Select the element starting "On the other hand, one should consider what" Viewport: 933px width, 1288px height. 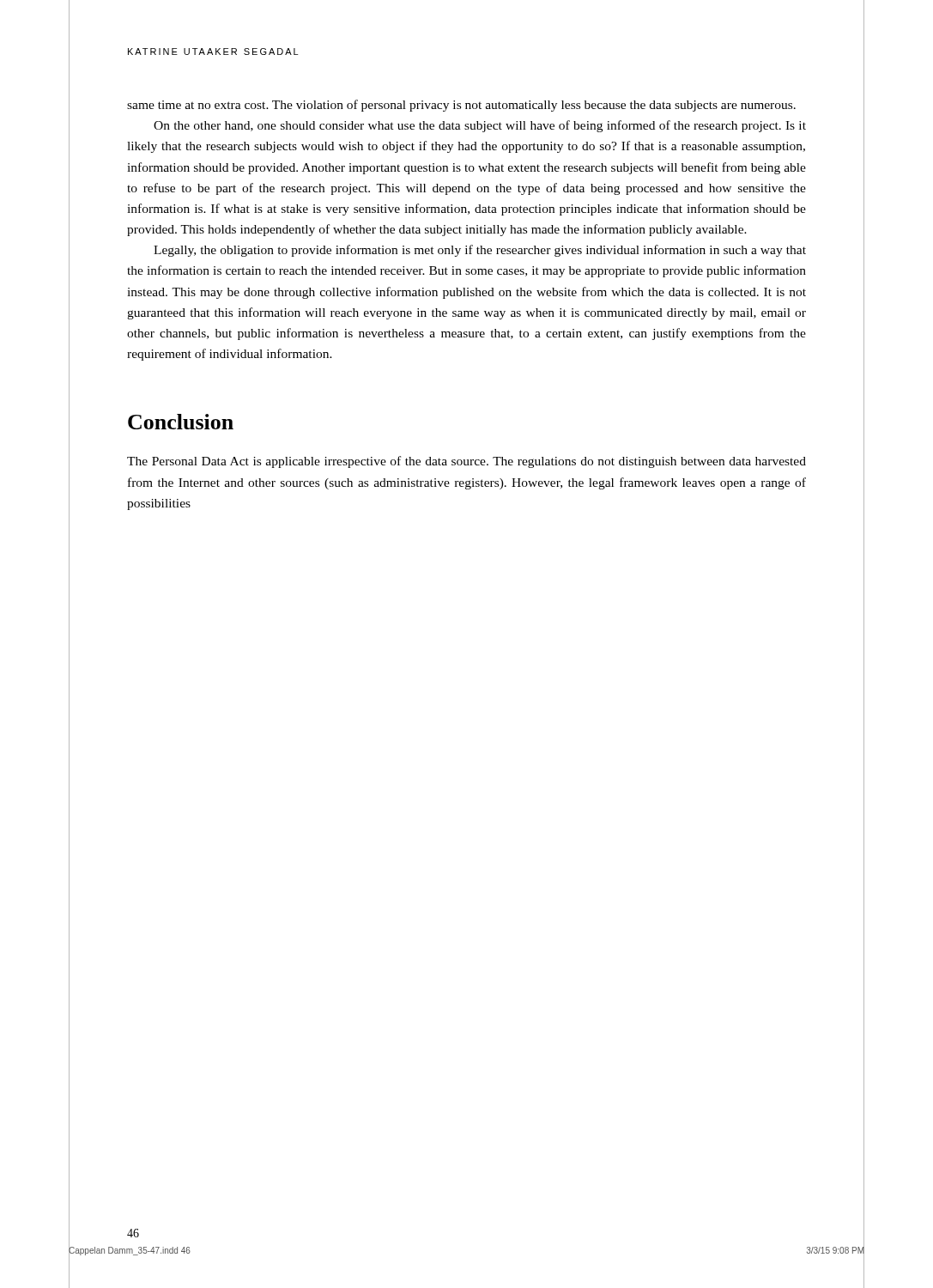[466, 177]
